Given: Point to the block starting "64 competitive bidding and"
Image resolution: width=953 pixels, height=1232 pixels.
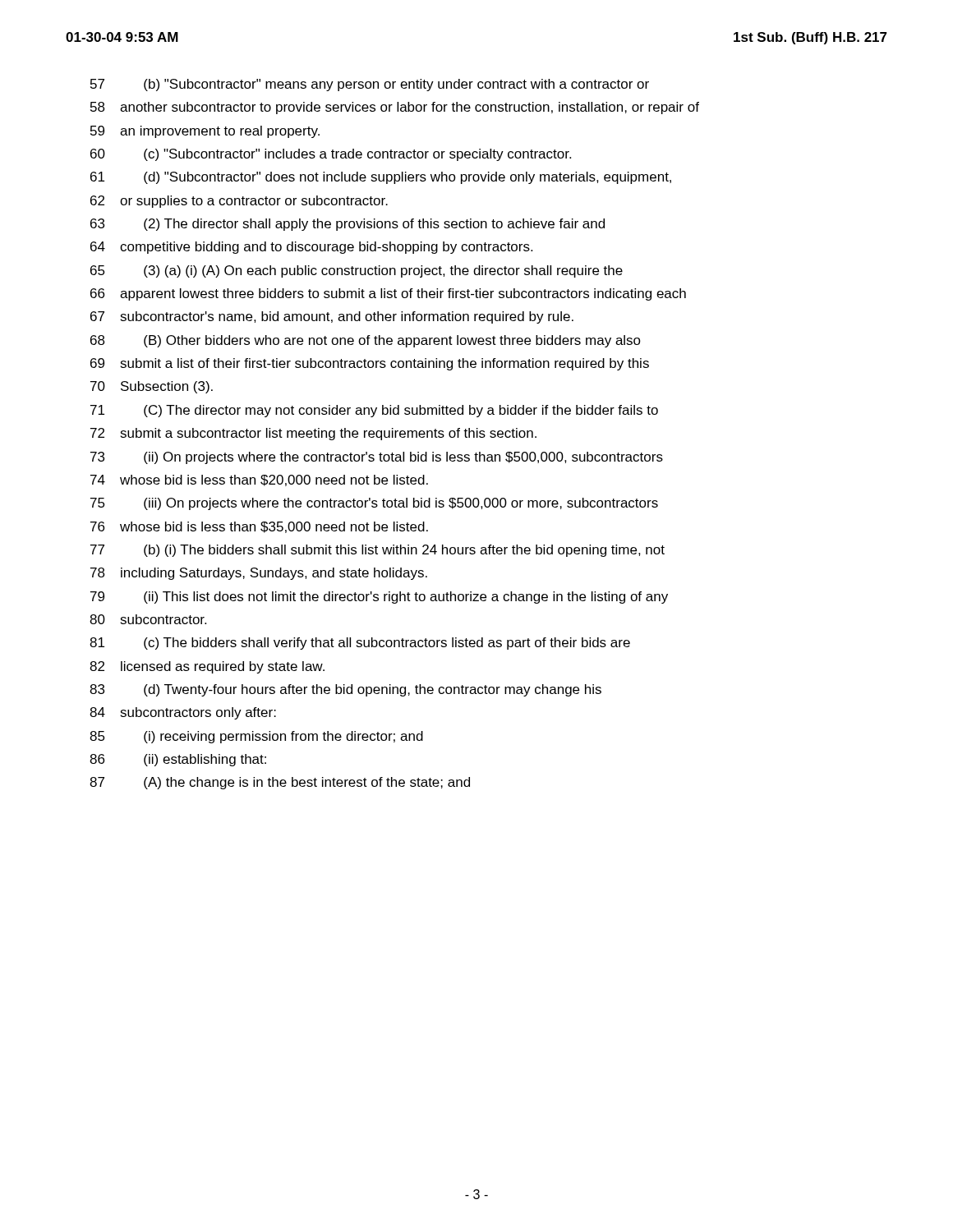Looking at the screenshot, I should (x=476, y=248).
